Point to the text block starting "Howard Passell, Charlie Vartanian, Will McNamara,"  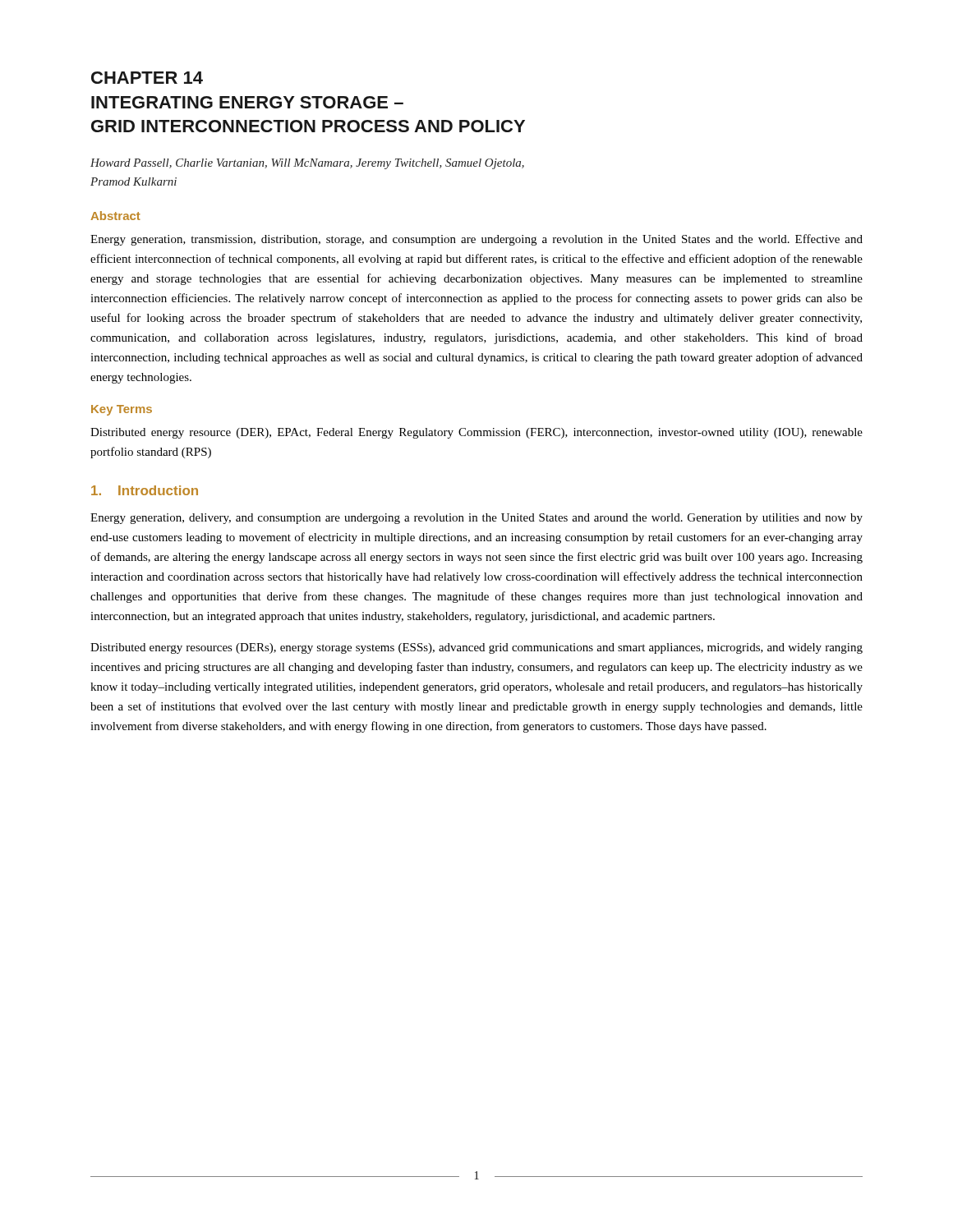(x=307, y=172)
